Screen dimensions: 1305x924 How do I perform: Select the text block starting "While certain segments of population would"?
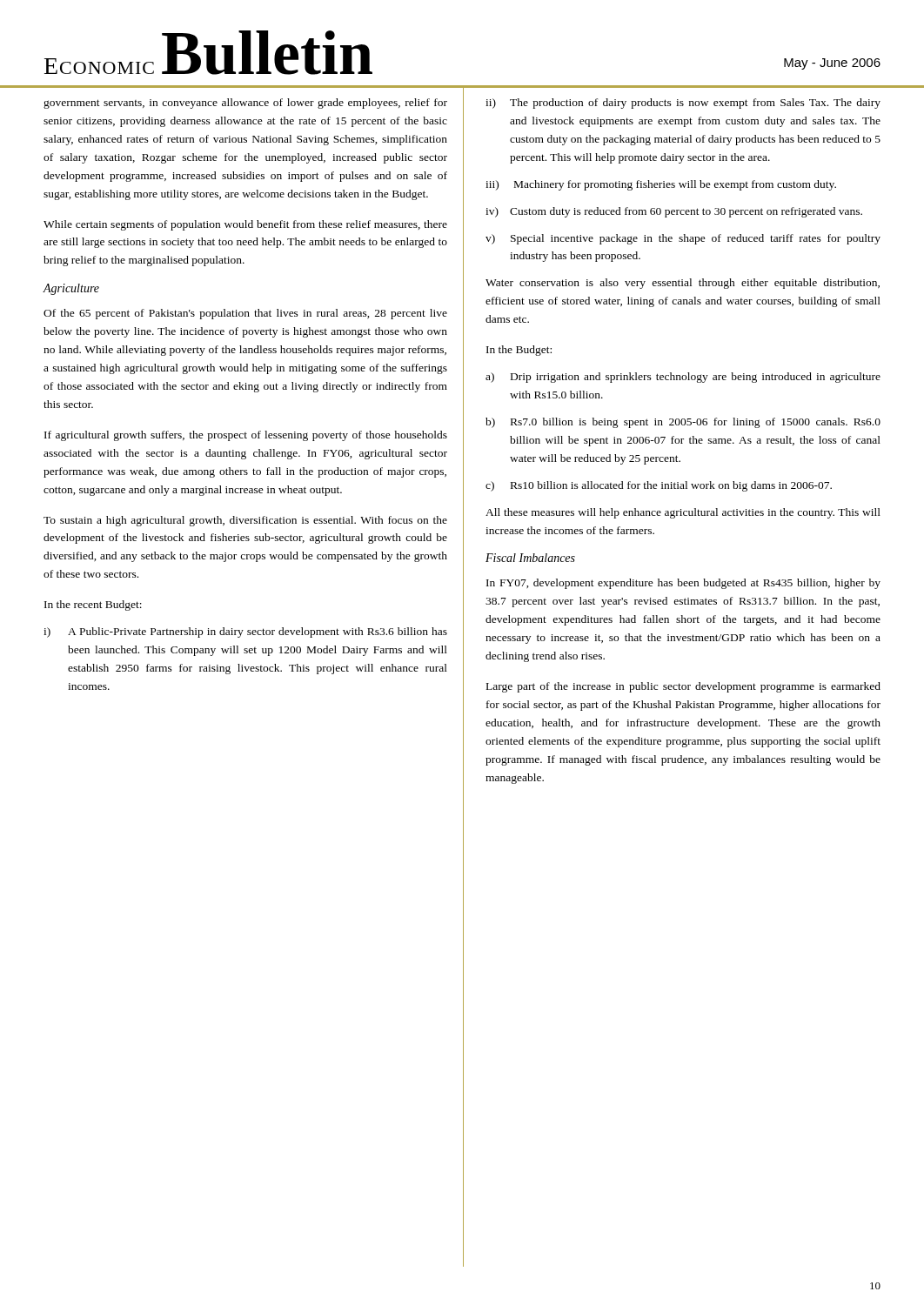(x=245, y=242)
